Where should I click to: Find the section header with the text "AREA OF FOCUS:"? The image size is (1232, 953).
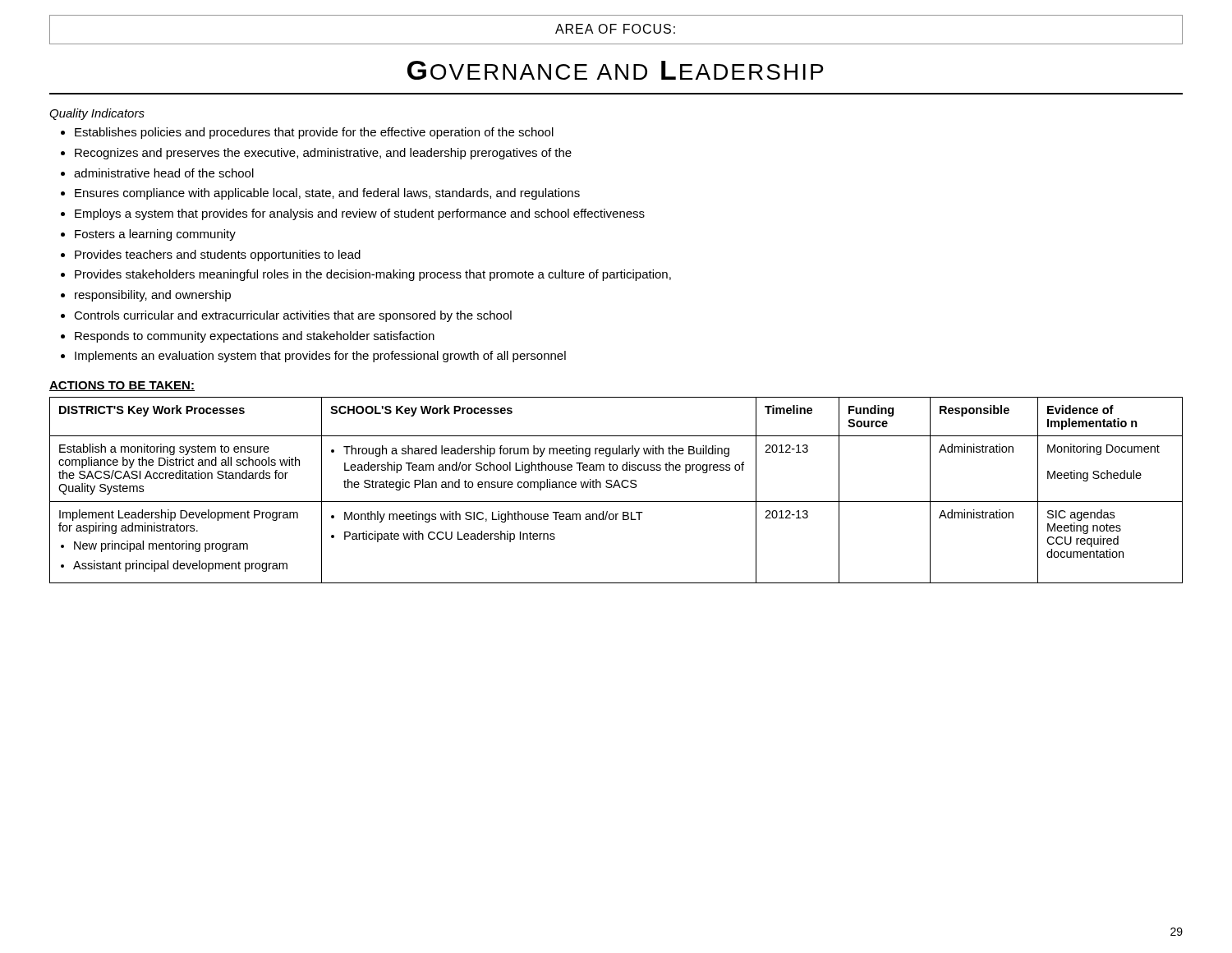point(616,29)
